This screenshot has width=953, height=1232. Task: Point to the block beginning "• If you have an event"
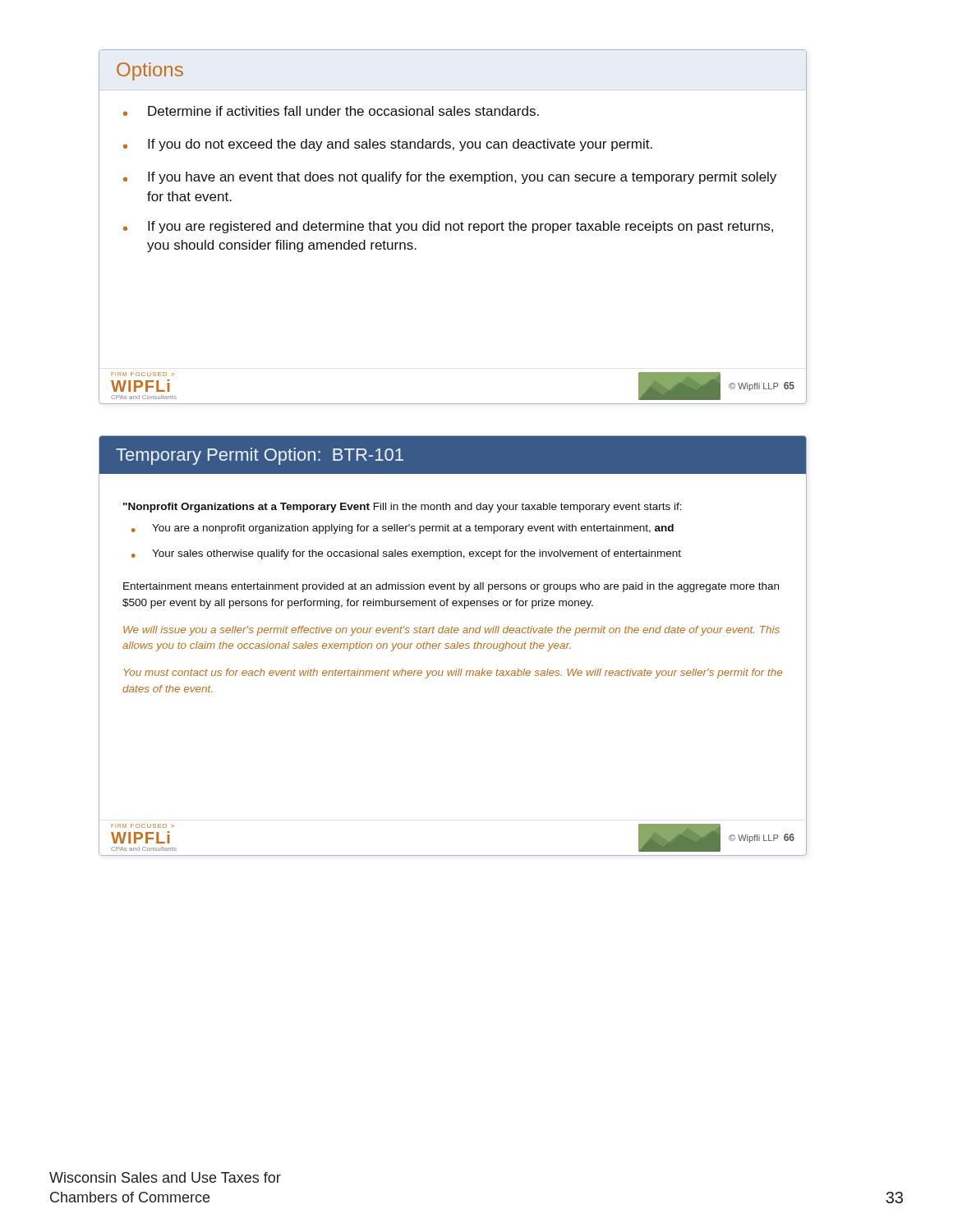point(453,187)
